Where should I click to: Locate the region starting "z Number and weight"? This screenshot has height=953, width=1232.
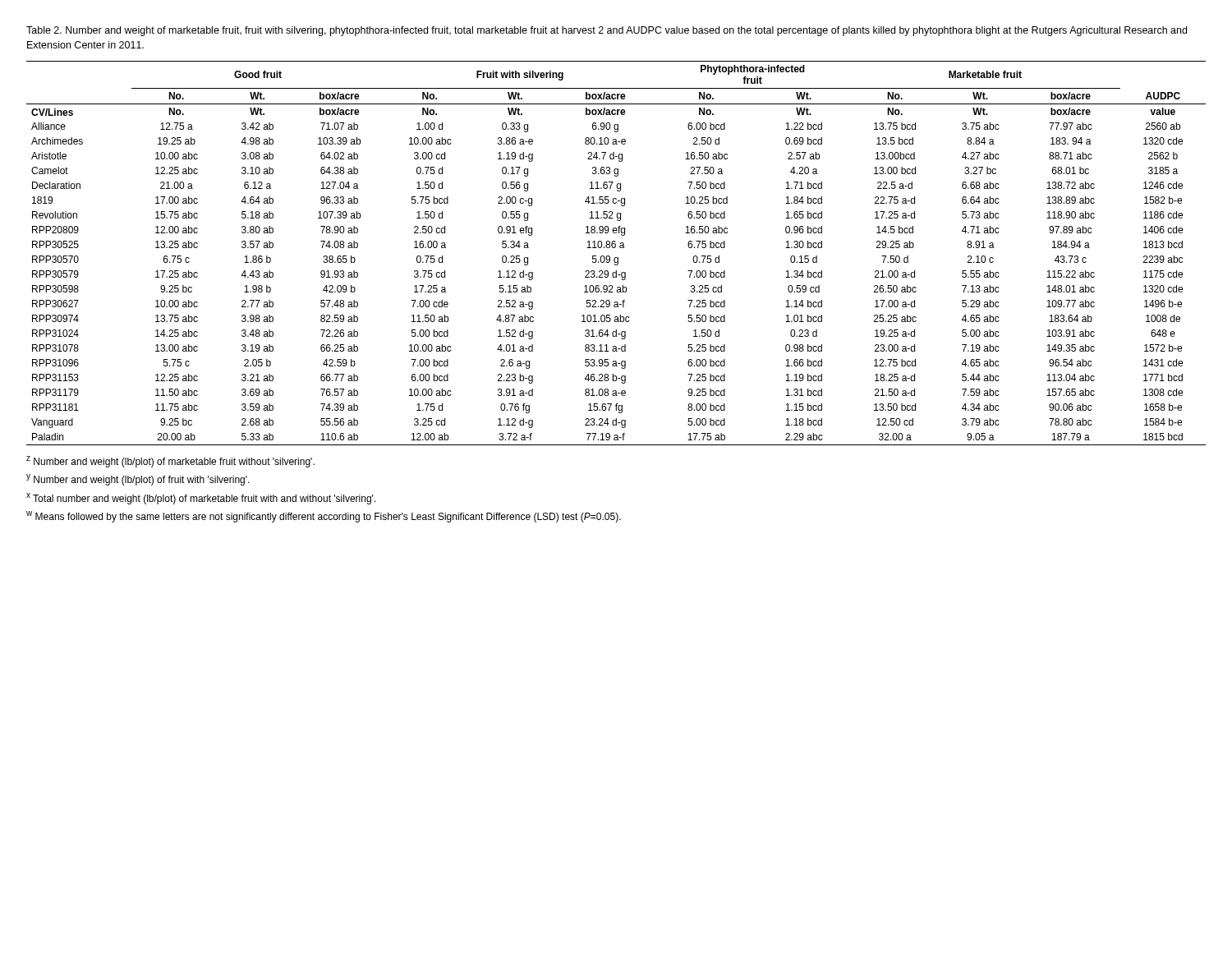(x=171, y=461)
